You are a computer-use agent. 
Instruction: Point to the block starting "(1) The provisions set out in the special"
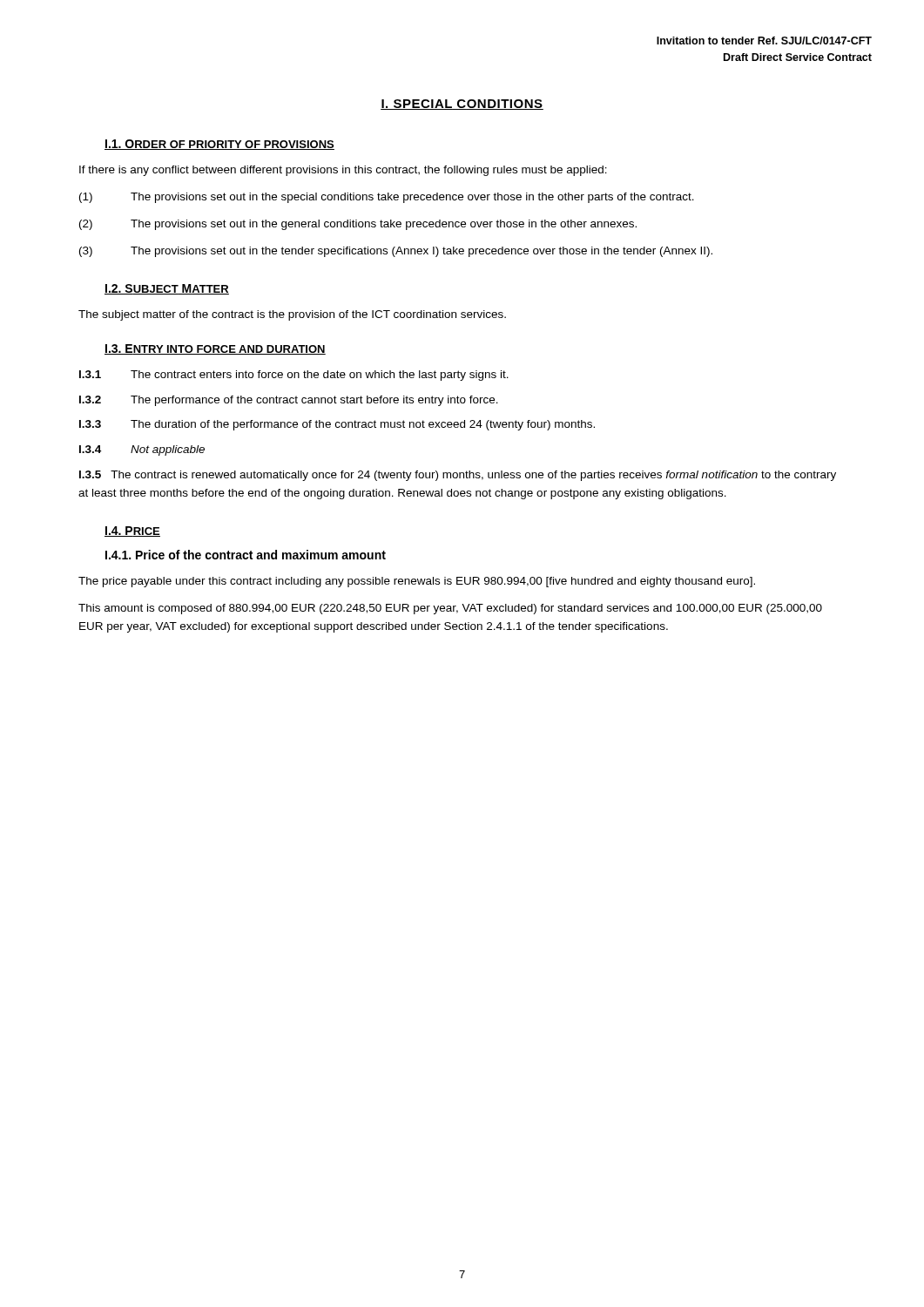tap(462, 197)
